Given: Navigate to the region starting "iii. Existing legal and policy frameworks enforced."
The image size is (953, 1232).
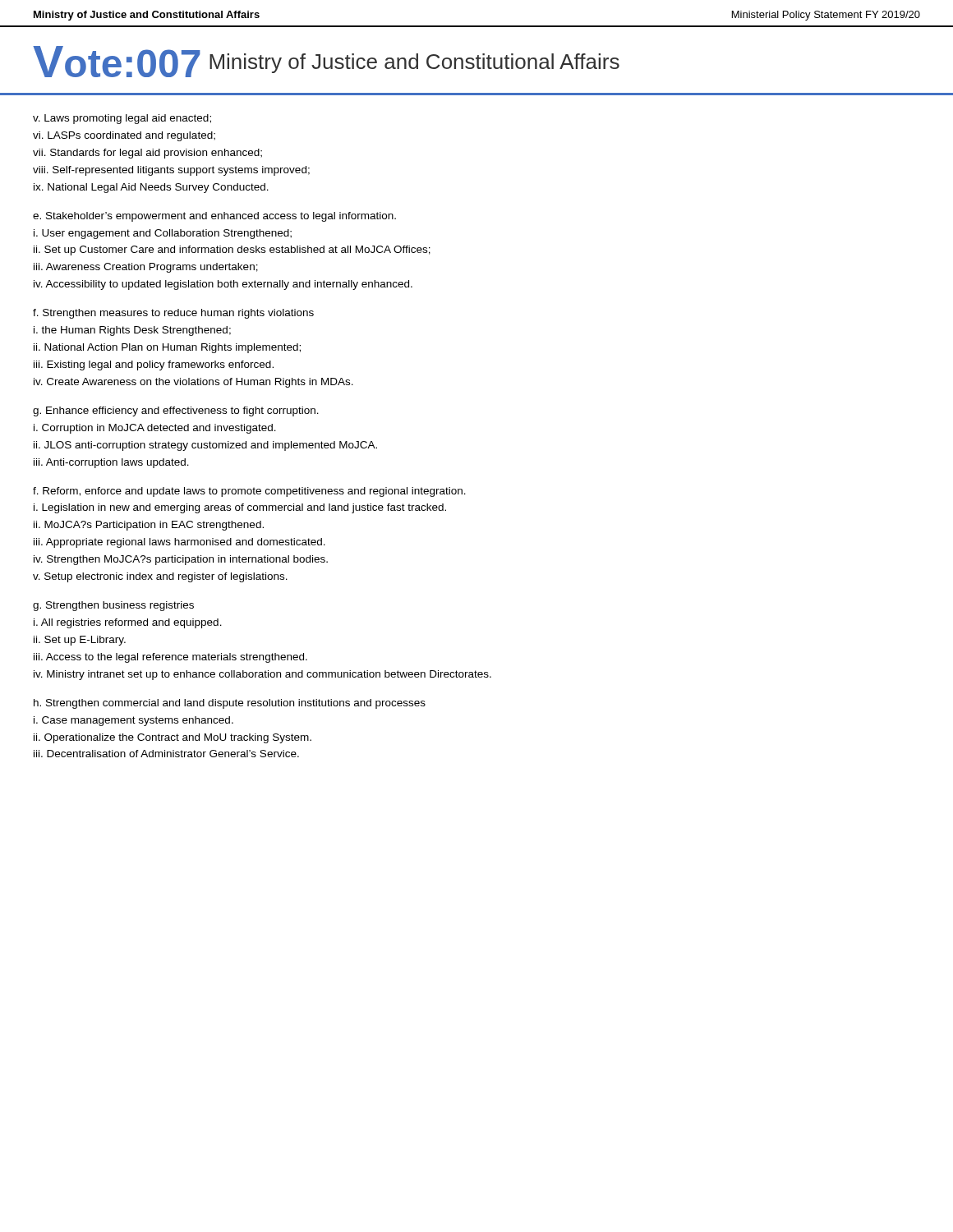Looking at the screenshot, I should [x=154, y=364].
